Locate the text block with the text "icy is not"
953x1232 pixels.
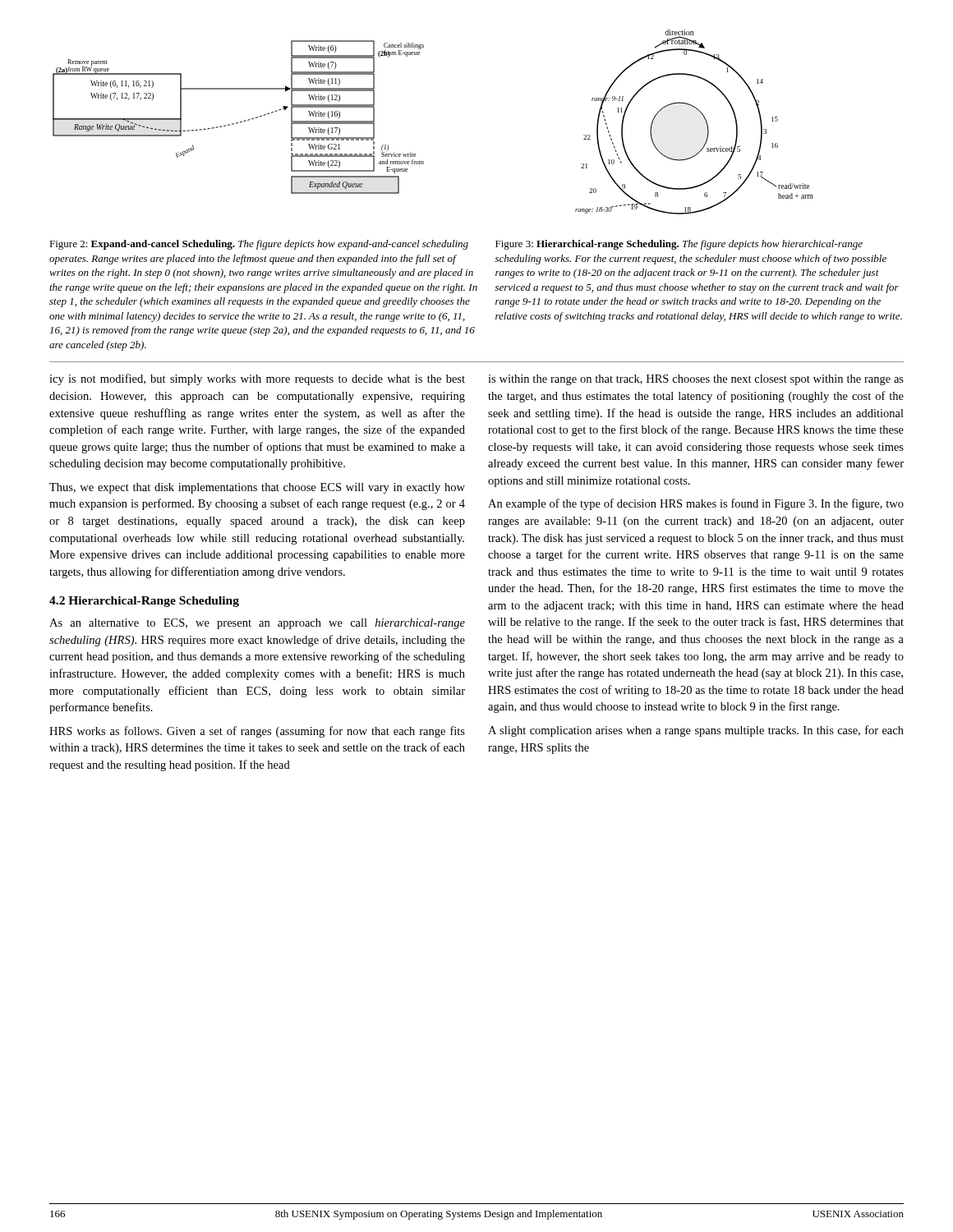[x=257, y=475]
